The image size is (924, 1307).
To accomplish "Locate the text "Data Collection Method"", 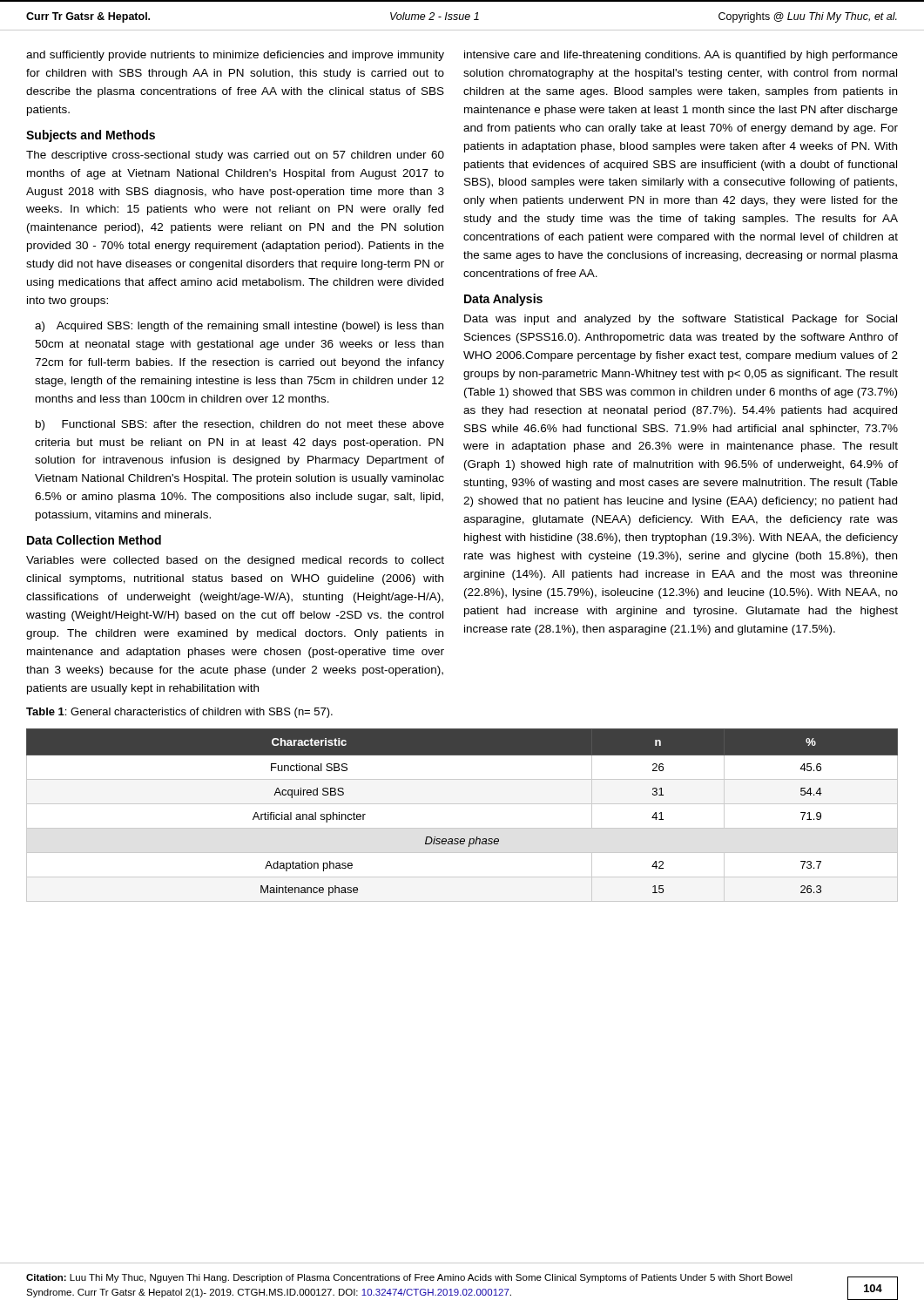I will [94, 540].
